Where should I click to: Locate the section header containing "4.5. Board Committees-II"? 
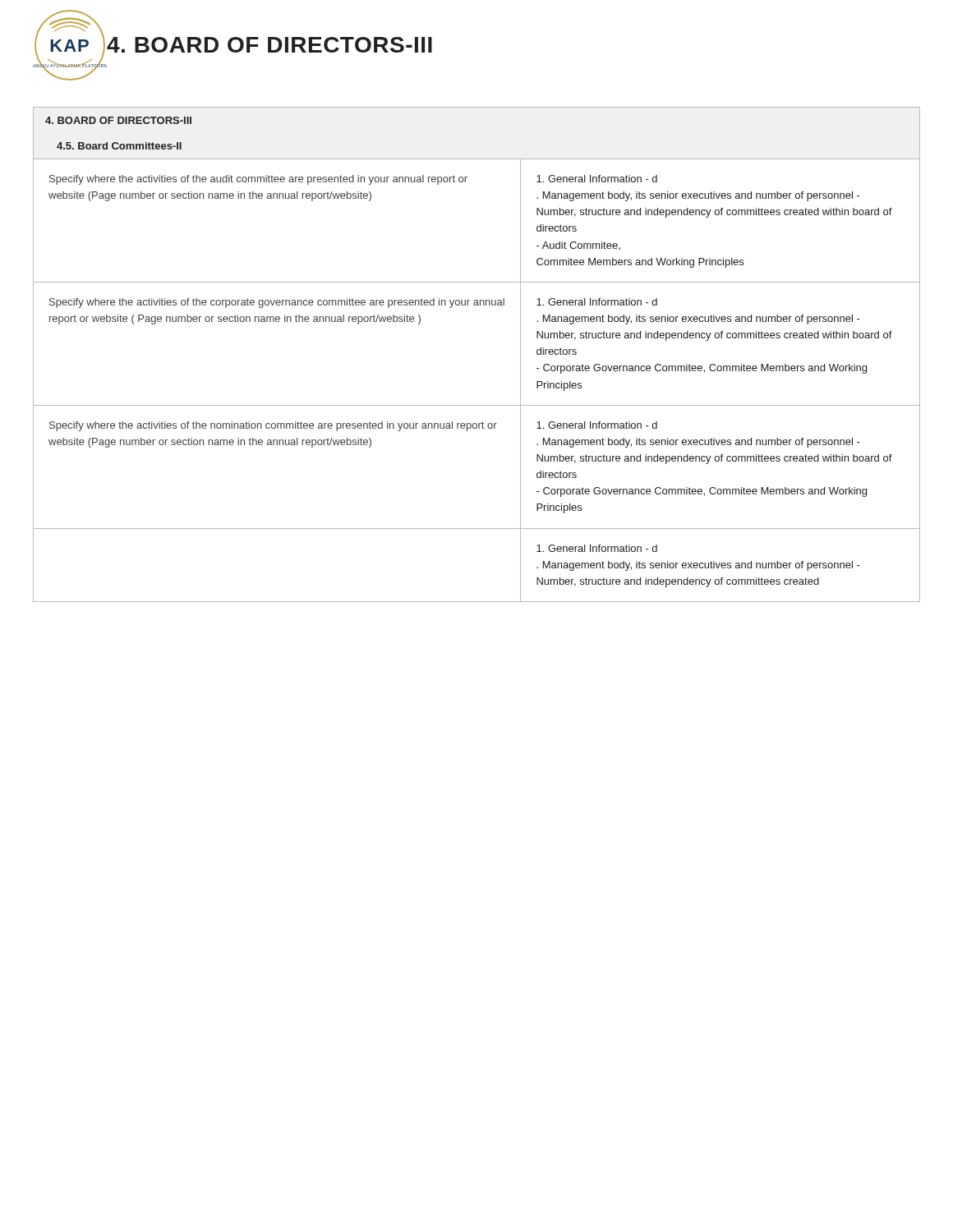point(119,146)
